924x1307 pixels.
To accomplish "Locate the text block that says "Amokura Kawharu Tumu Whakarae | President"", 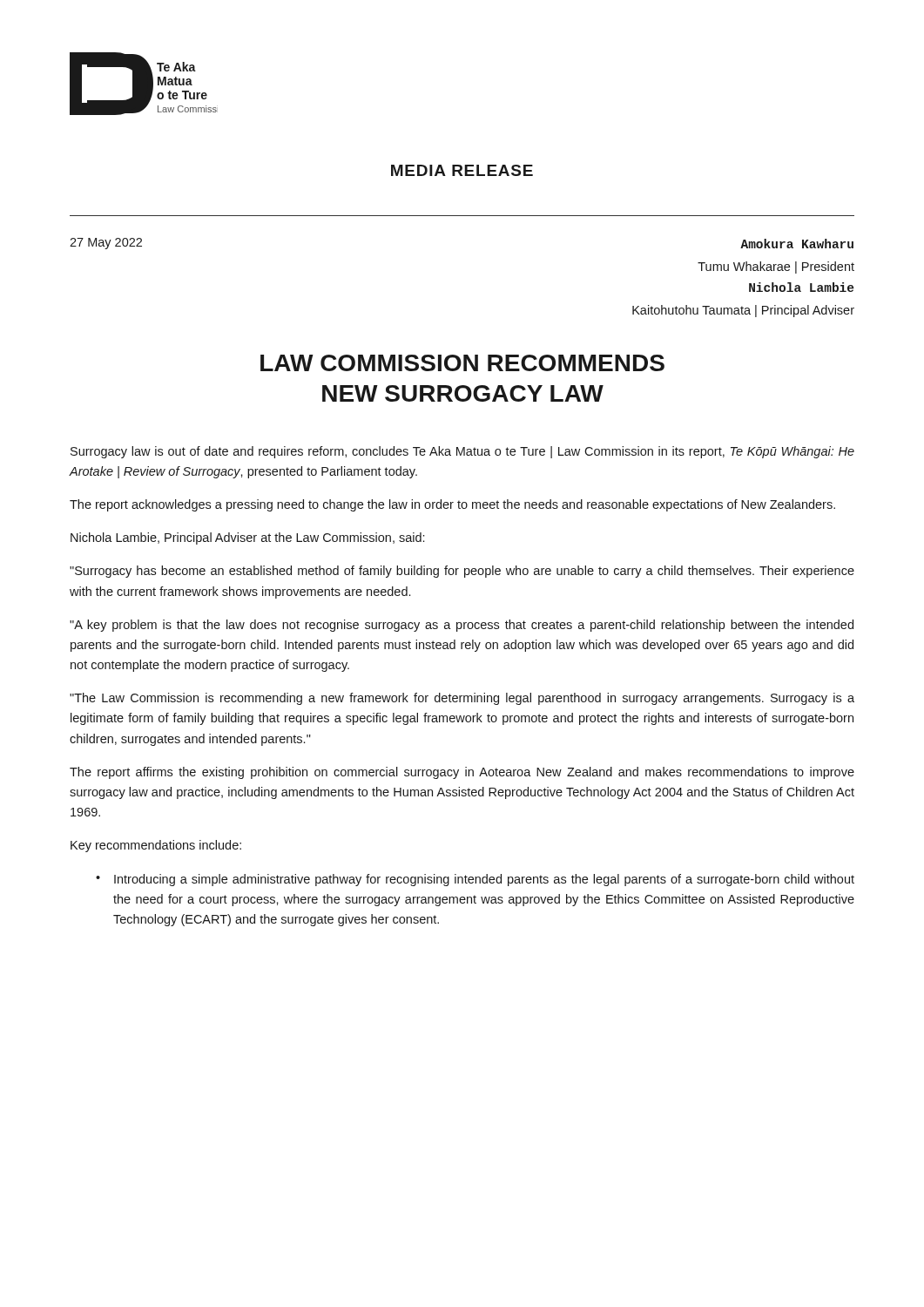I will click(743, 277).
